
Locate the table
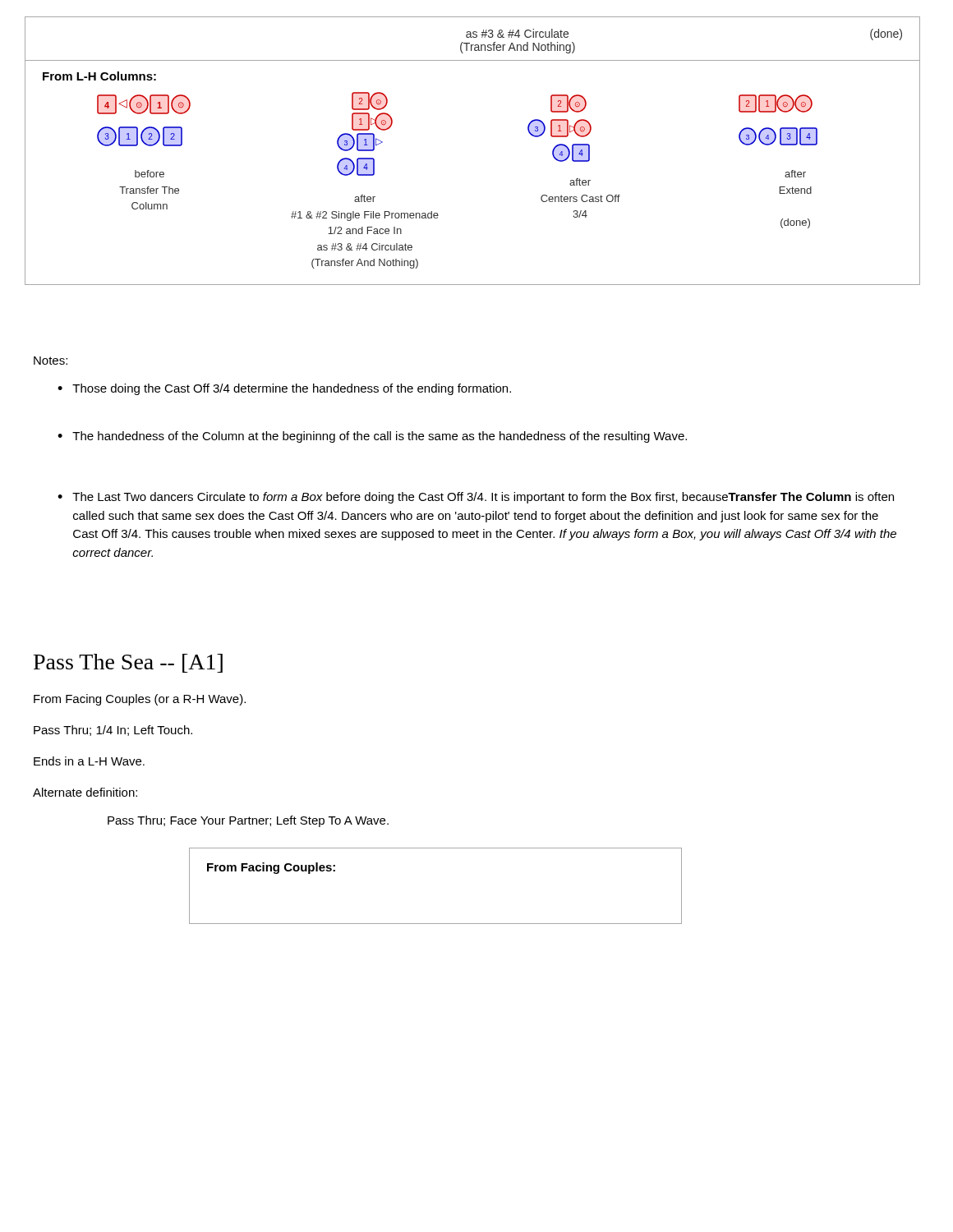435,886
